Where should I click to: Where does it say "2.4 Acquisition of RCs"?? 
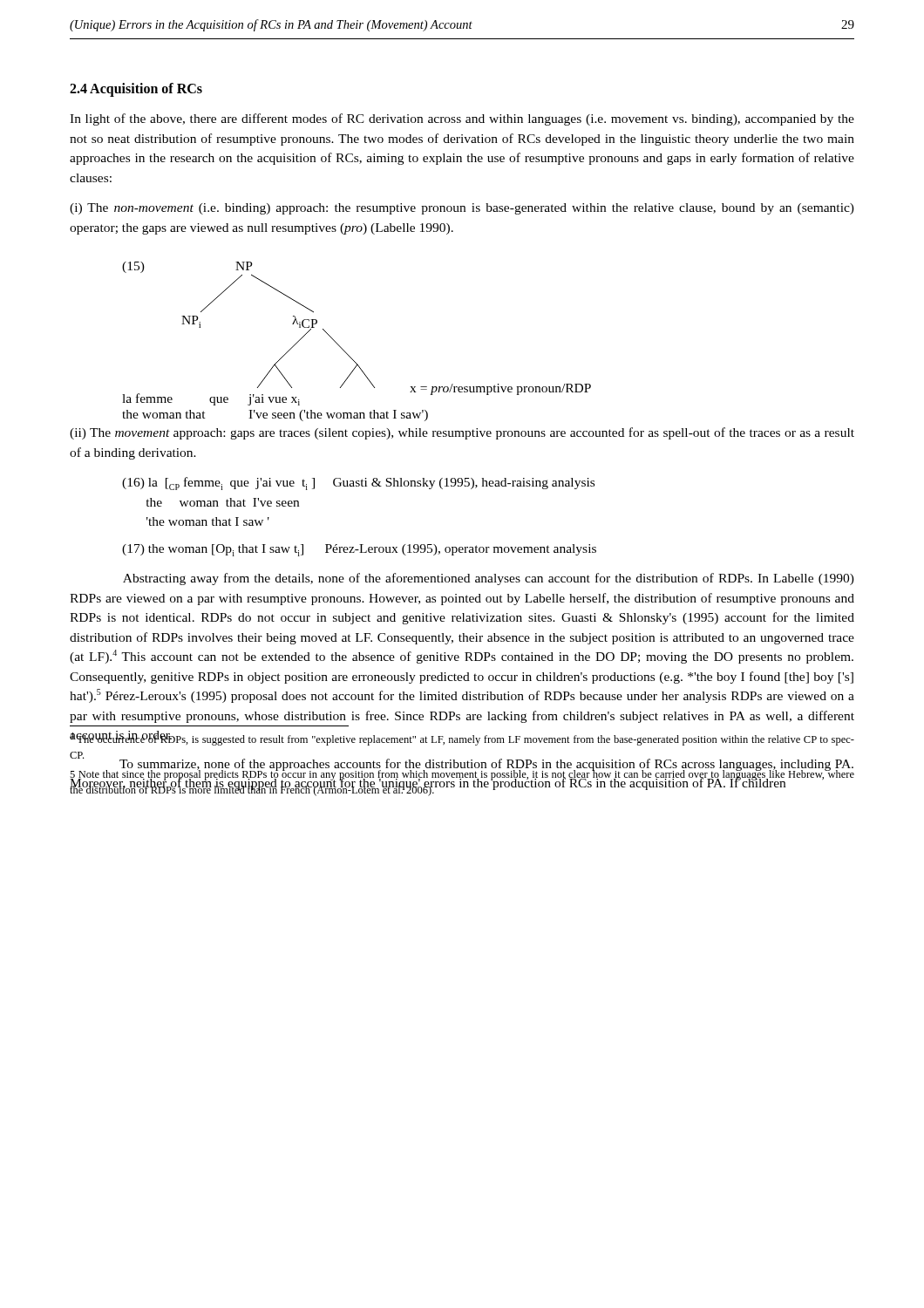click(x=136, y=88)
